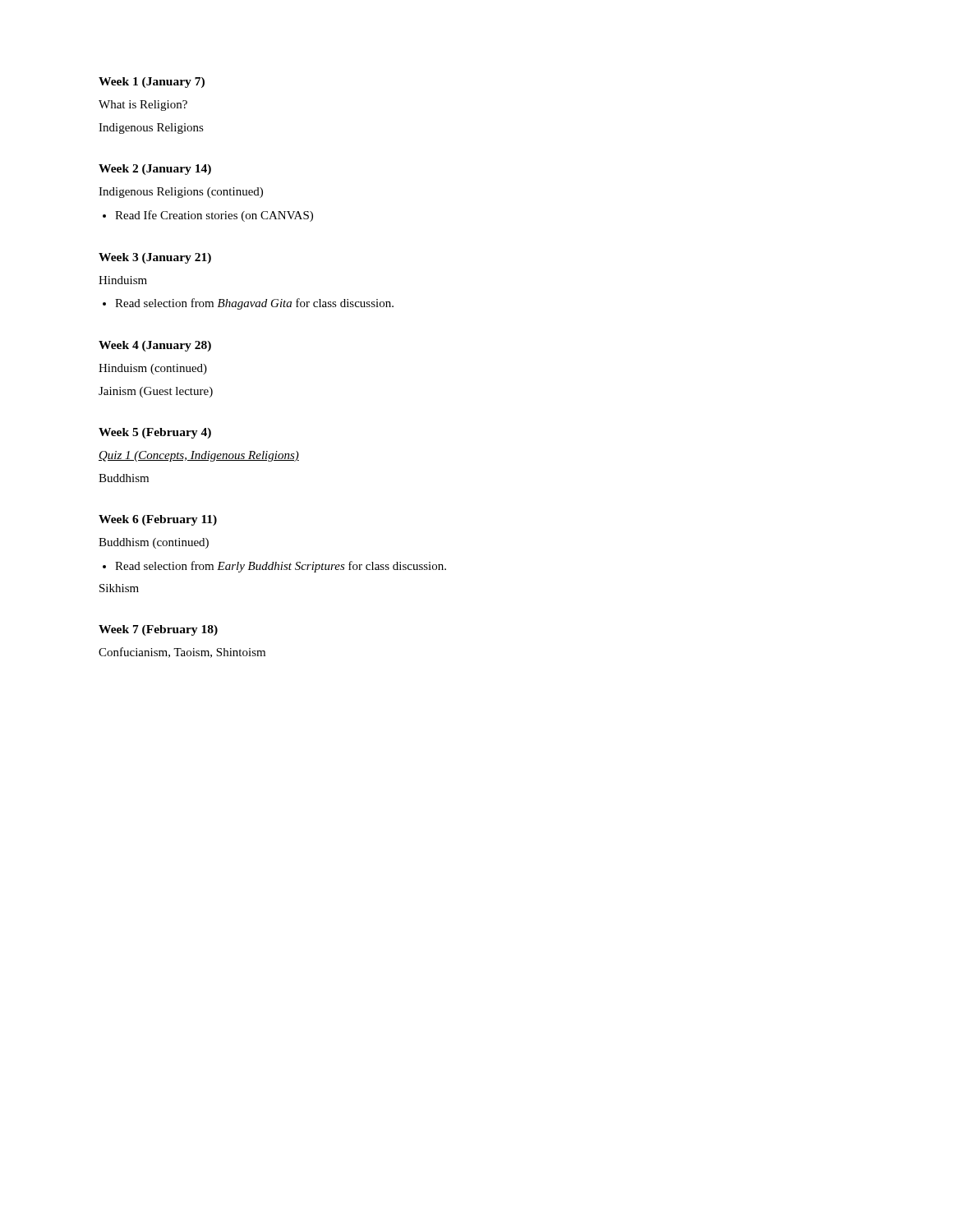Viewport: 953px width, 1232px height.
Task: Point to the passage starting "Week 7 (February 18)"
Action: [x=158, y=629]
